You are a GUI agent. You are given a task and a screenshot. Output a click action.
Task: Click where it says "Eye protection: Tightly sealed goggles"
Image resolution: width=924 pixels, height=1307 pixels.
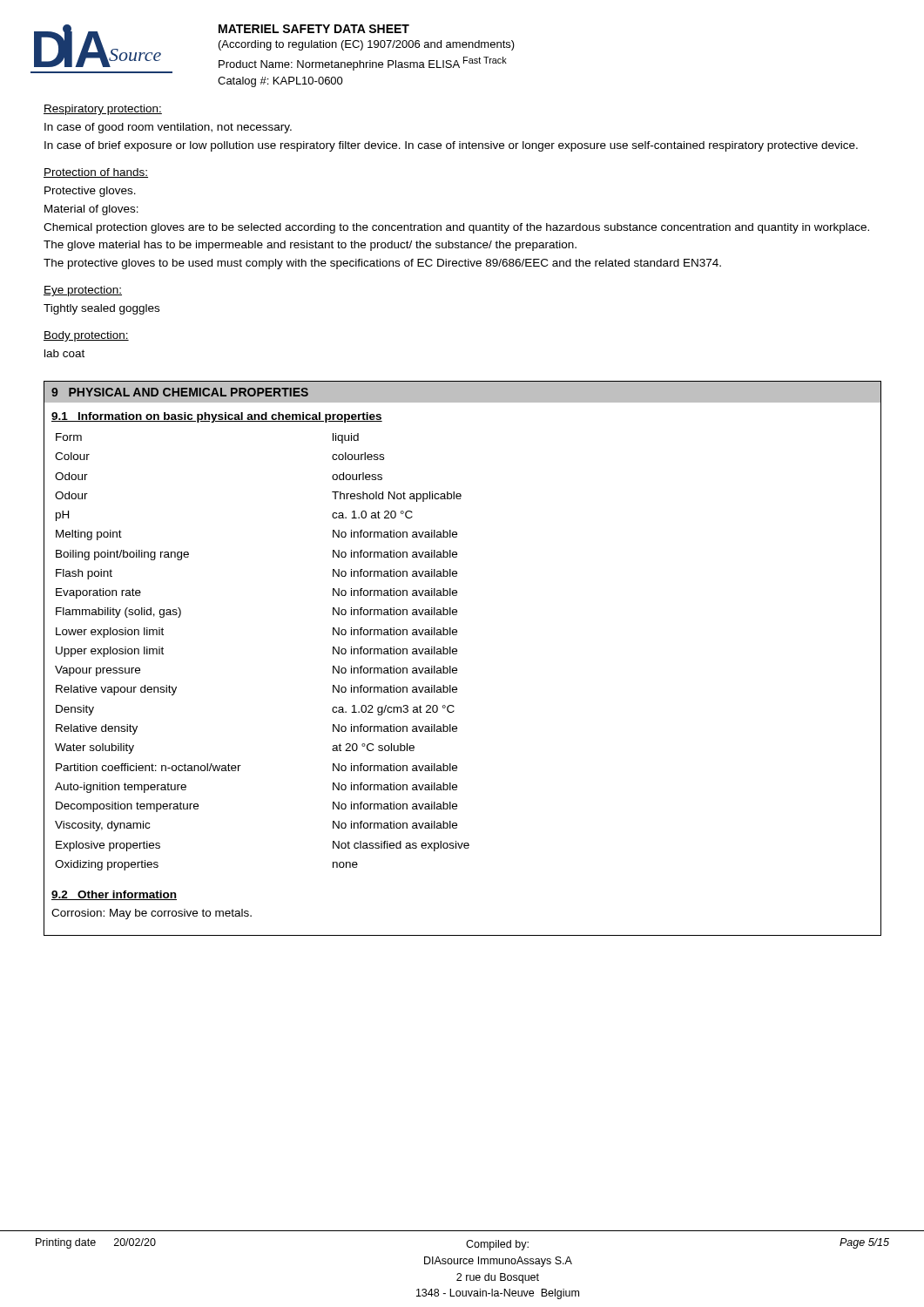click(102, 299)
